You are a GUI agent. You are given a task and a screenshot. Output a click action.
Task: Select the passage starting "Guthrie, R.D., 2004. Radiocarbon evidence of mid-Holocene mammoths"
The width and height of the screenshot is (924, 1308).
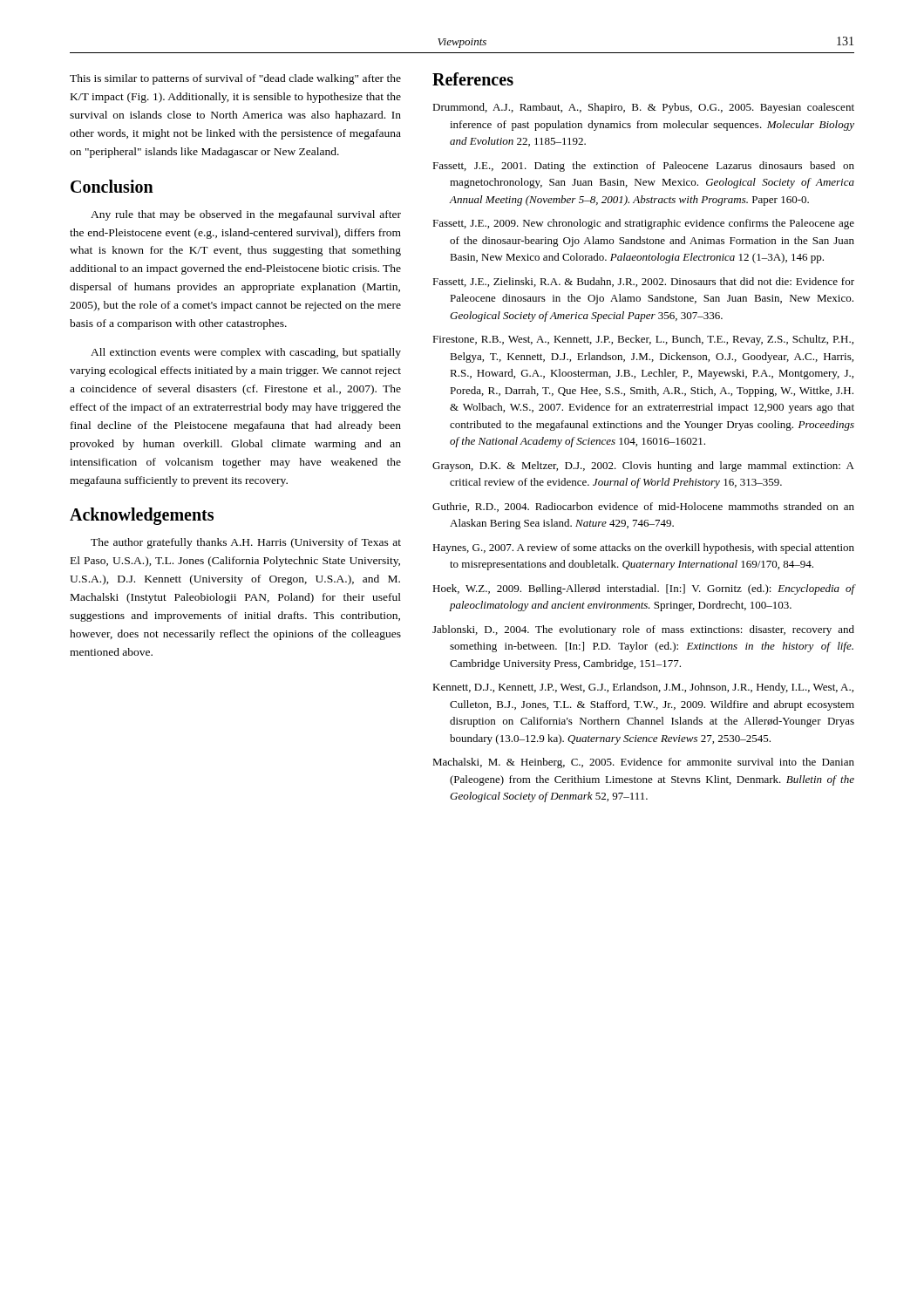point(643,514)
